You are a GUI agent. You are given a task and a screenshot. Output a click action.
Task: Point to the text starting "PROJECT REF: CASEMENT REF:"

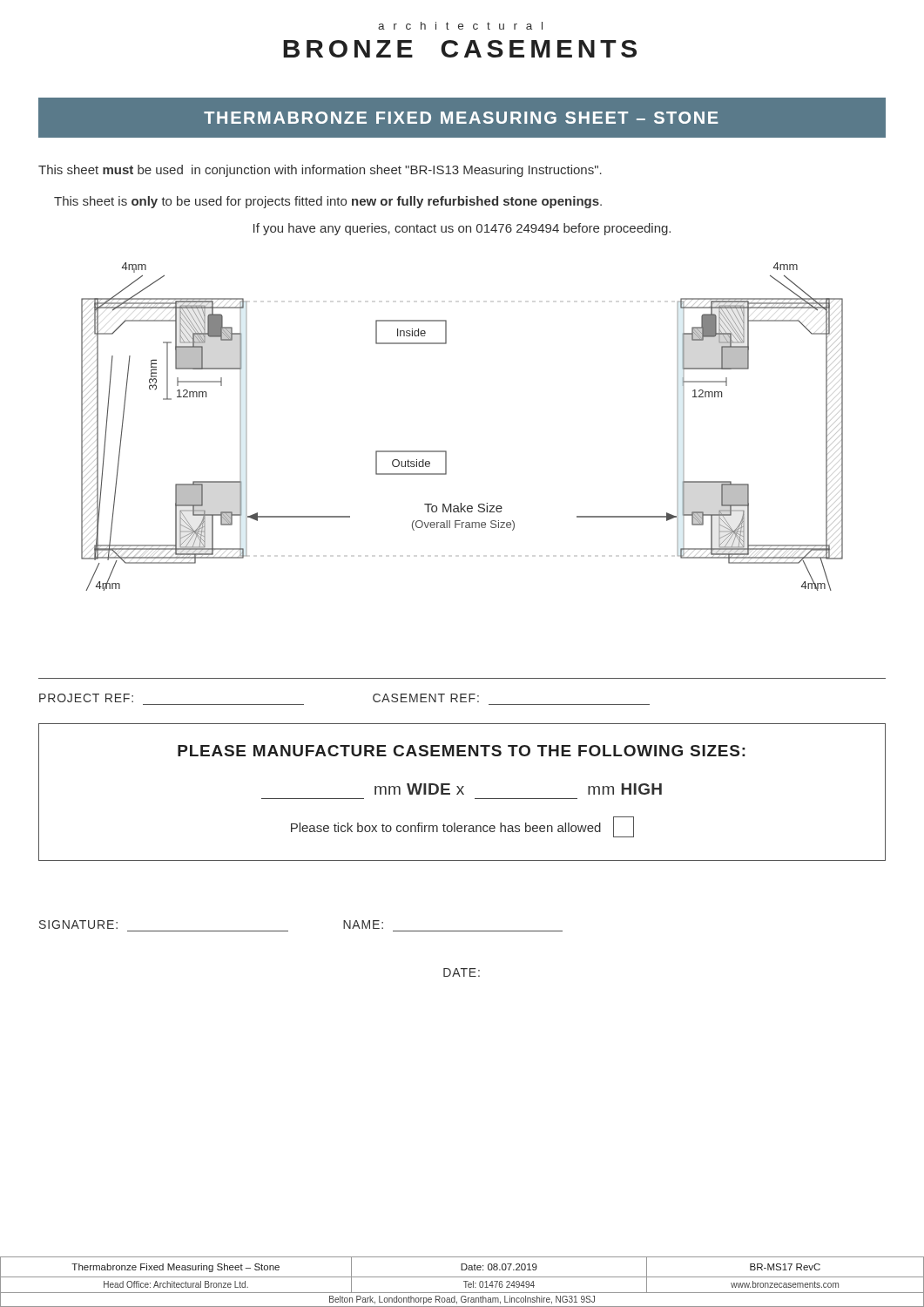tap(85, 697)
